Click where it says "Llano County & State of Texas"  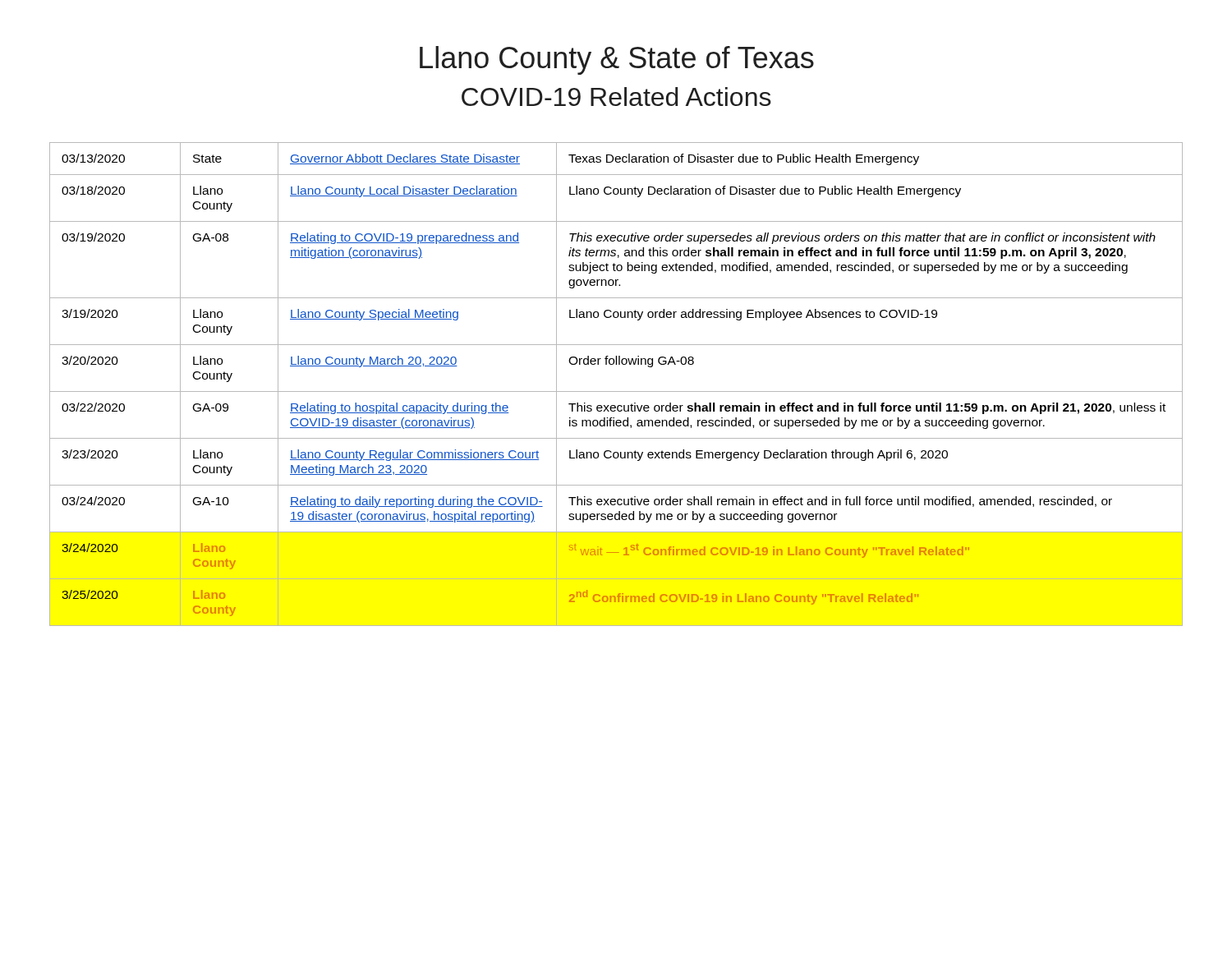616,58
